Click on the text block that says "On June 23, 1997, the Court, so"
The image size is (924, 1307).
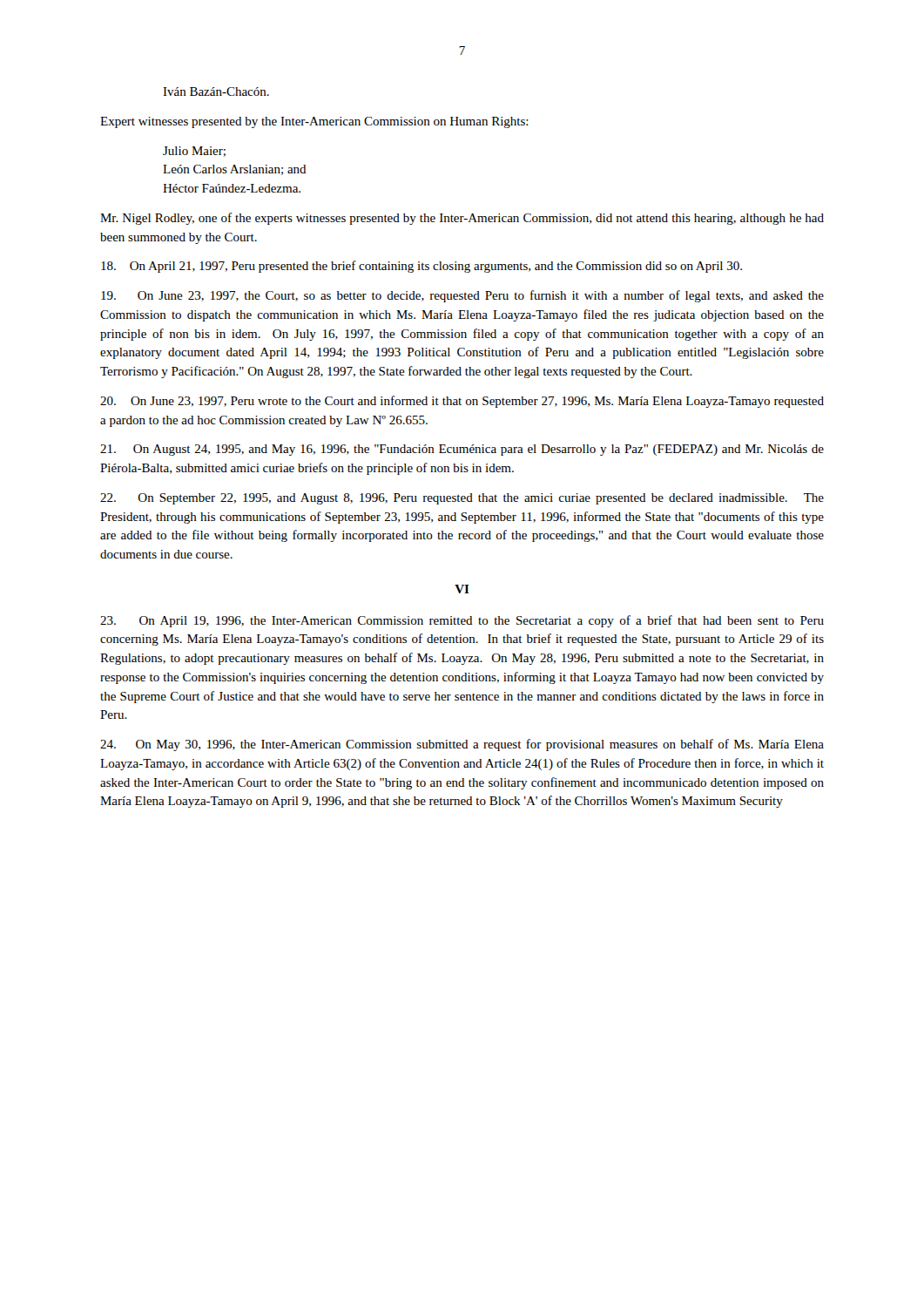pyautogui.click(x=462, y=333)
